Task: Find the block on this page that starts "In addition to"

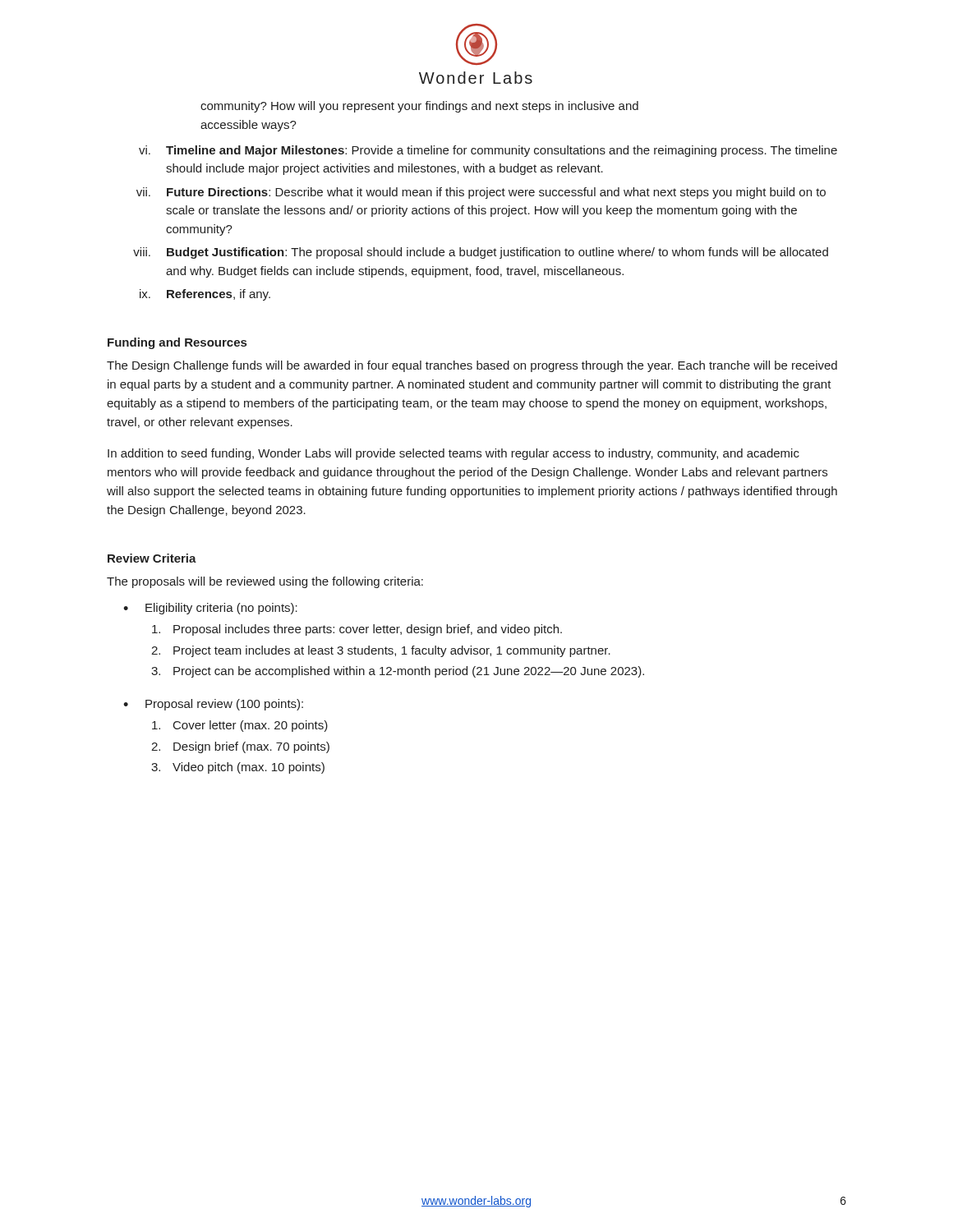Action: click(472, 481)
